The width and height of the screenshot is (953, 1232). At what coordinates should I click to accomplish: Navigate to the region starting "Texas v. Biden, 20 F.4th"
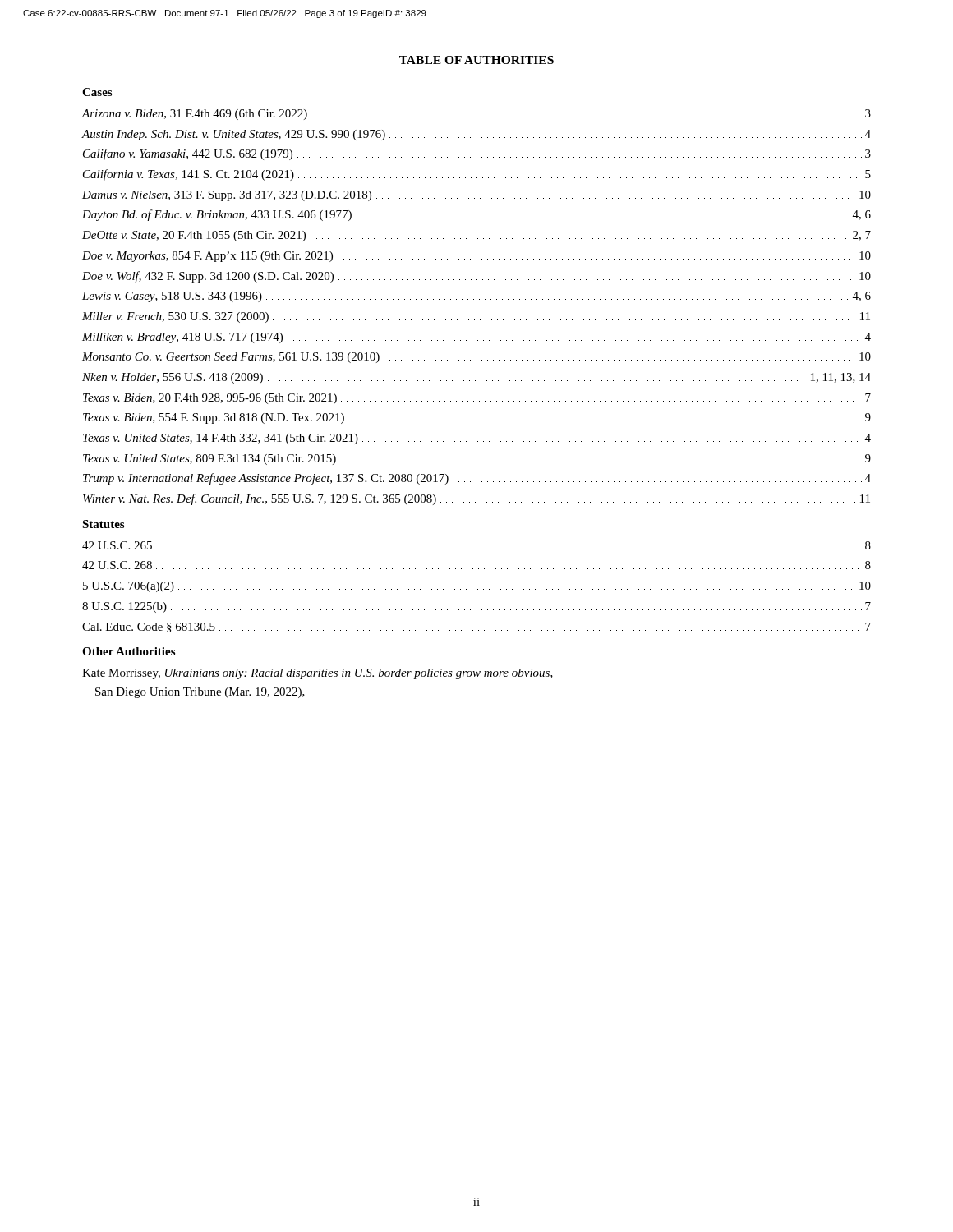coord(476,398)
